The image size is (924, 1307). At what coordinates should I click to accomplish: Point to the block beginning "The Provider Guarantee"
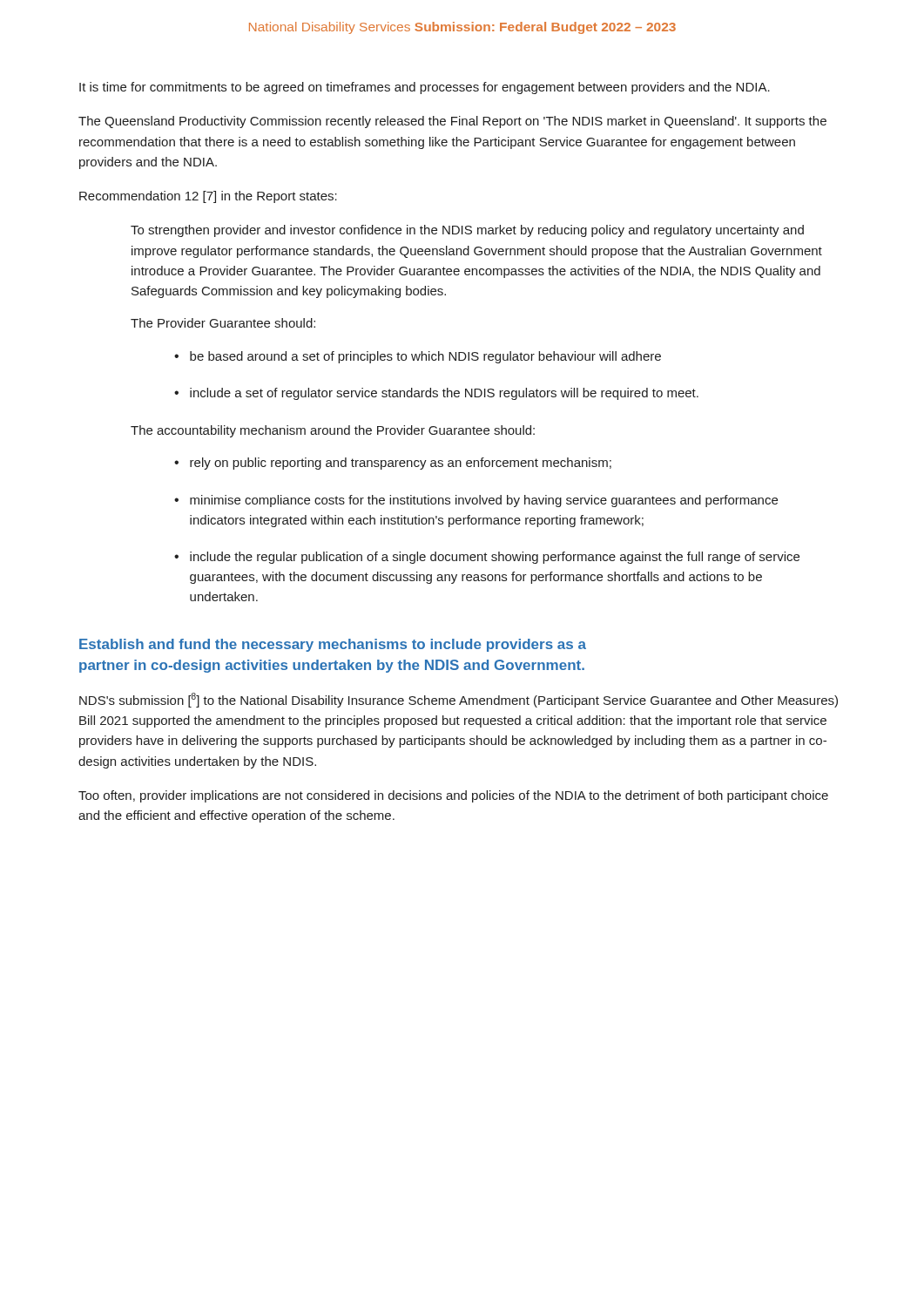point(224,323)
